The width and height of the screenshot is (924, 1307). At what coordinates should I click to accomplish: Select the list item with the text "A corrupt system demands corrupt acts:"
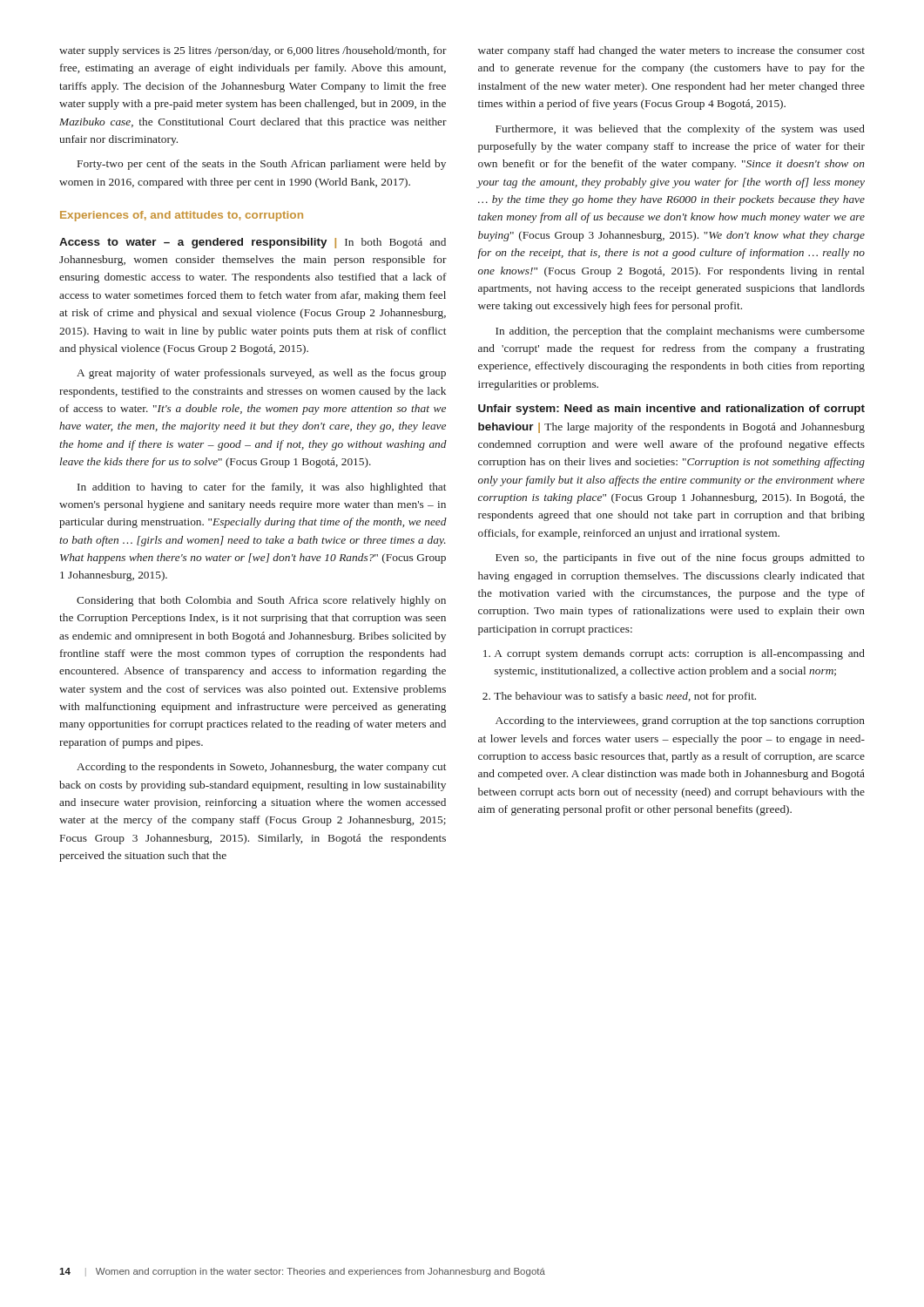(x=671, y=663)
